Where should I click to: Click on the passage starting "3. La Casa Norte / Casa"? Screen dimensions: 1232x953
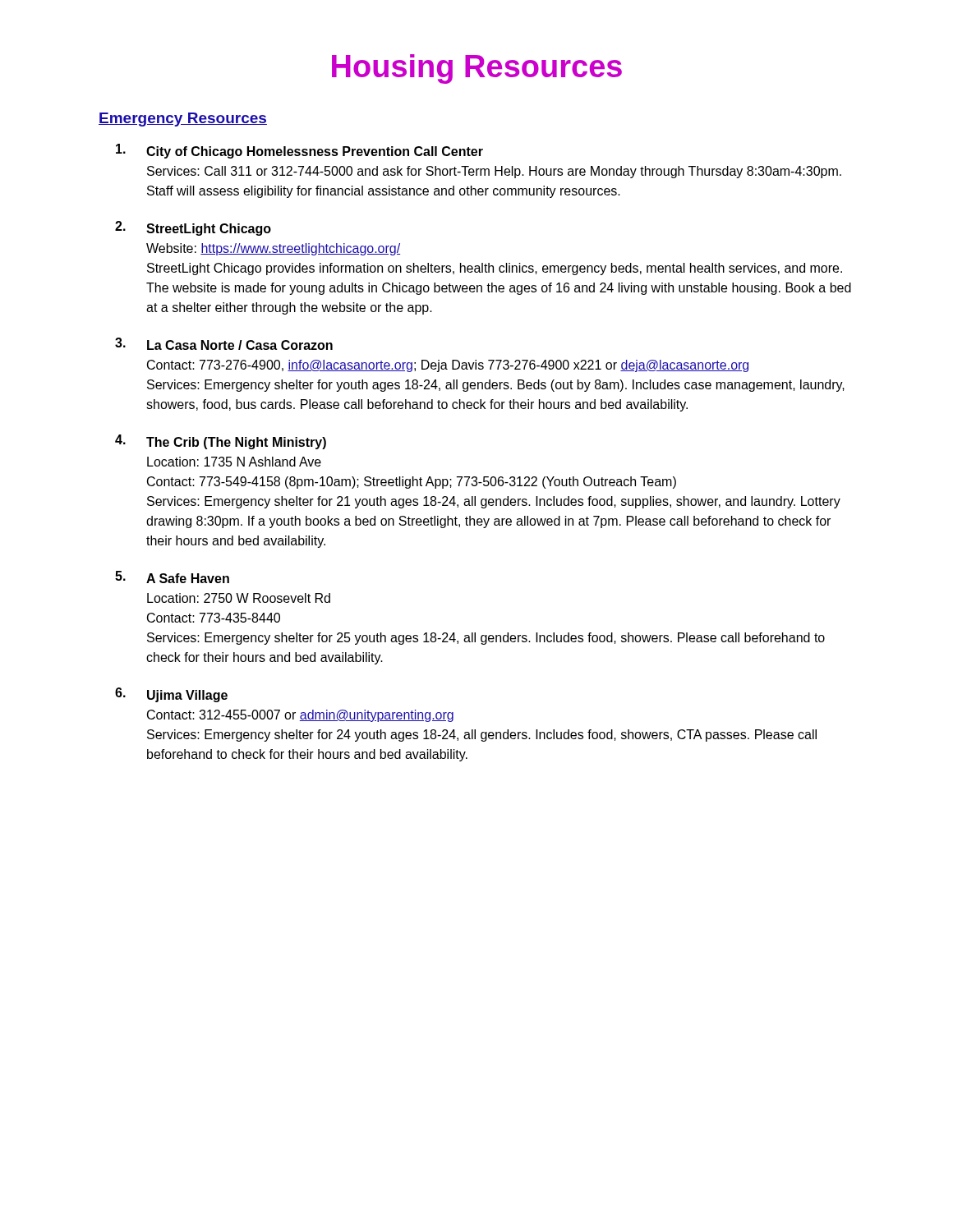coord(485,375)
